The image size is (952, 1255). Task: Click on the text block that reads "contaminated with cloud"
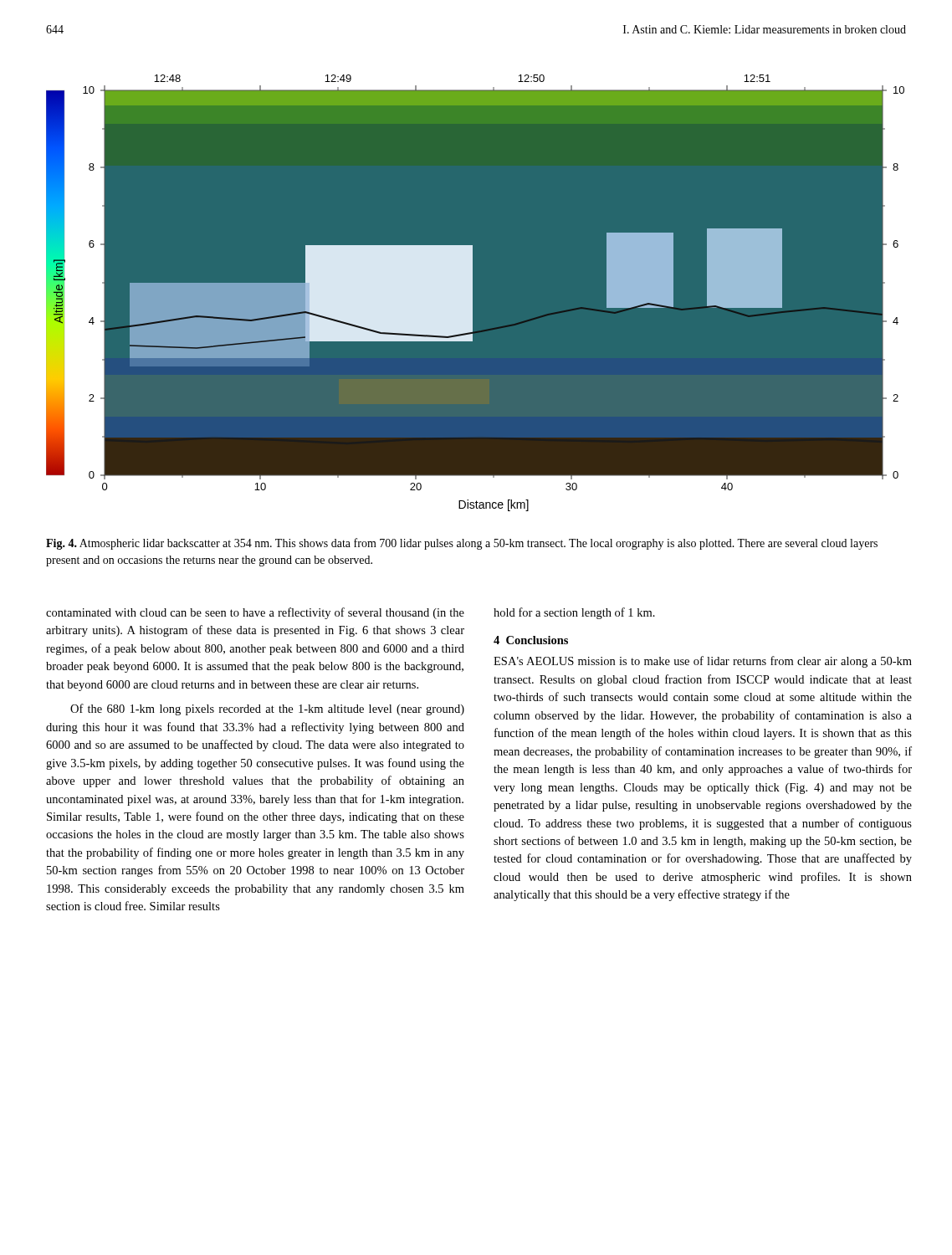tap(255, 760)
